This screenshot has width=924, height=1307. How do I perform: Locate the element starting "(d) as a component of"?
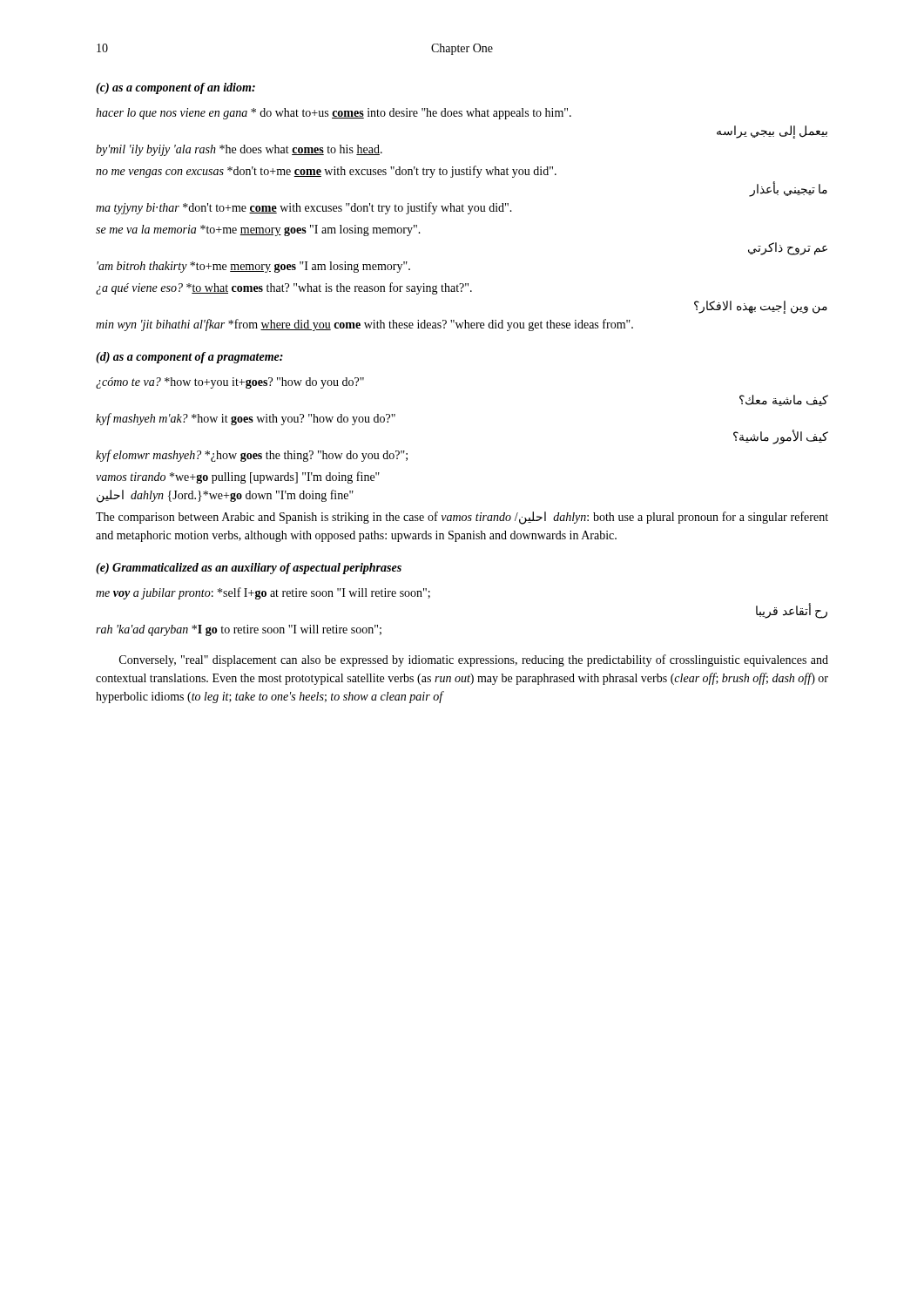pos(190,357)
